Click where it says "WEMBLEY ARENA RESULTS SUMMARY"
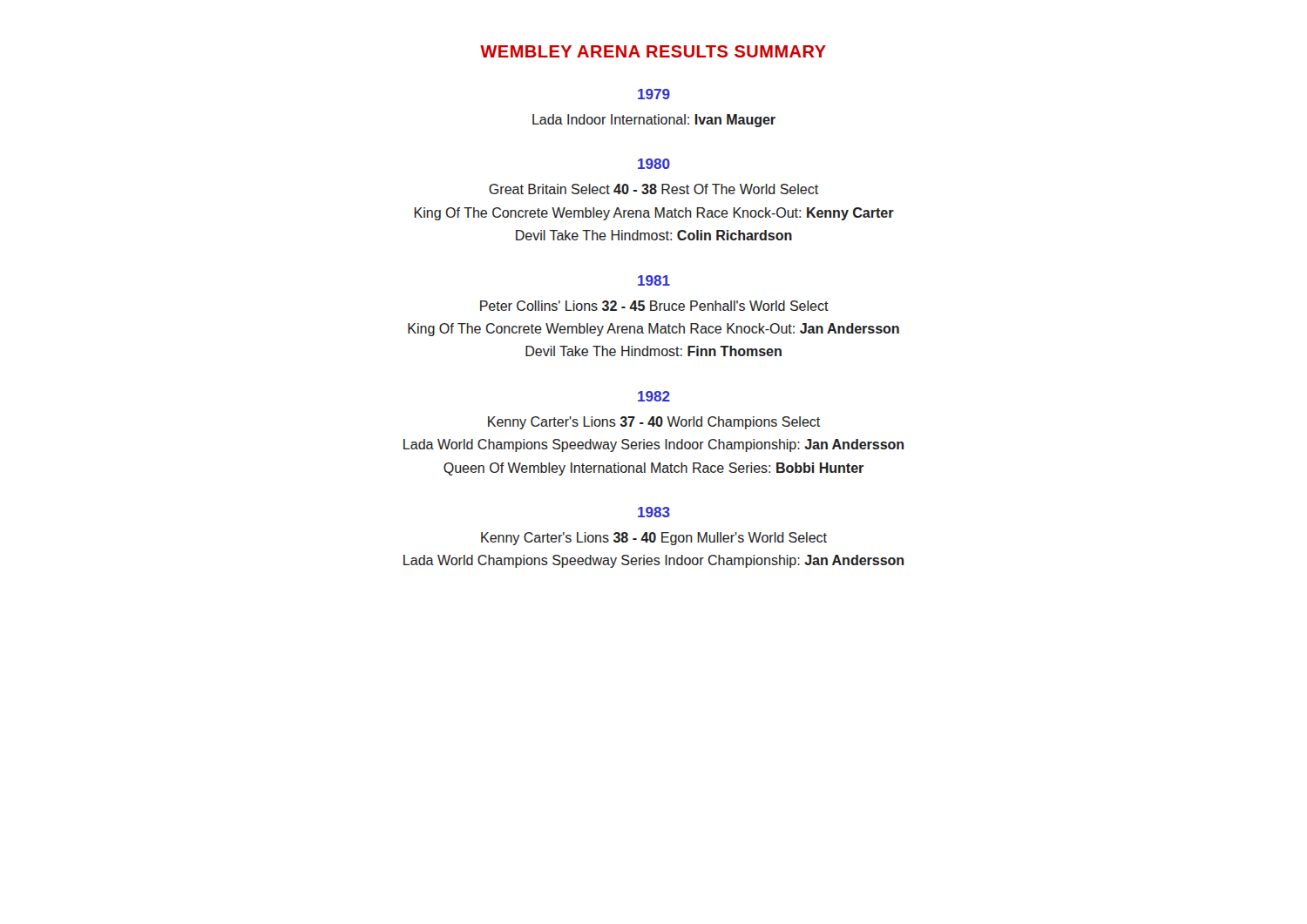Viewport: 1307px width, 924px height. click(x=654, y=51)
